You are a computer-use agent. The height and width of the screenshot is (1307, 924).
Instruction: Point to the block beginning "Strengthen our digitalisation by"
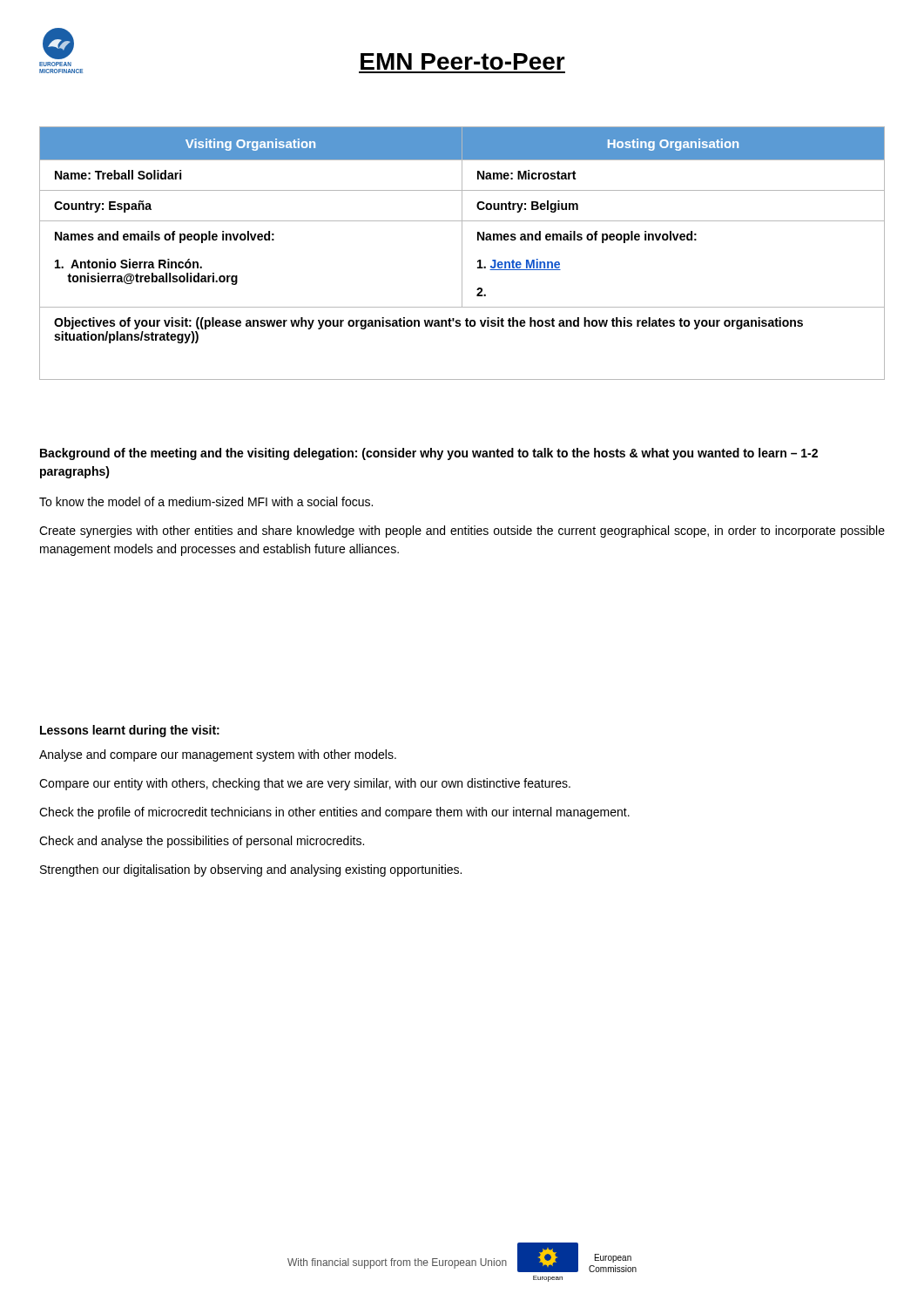click(251, 870)
